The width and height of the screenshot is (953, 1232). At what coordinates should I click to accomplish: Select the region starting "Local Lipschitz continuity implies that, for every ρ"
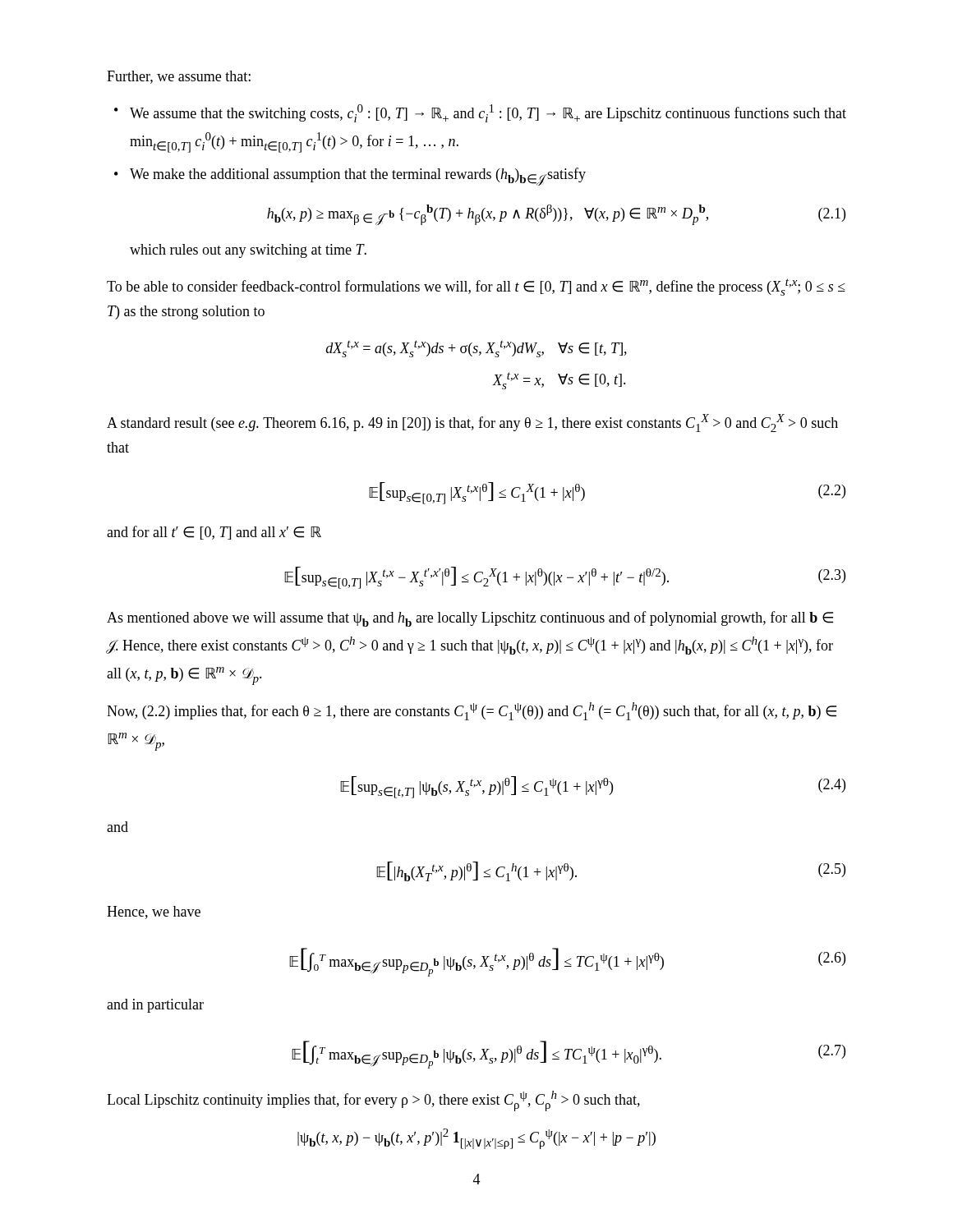coord(374,1100)
